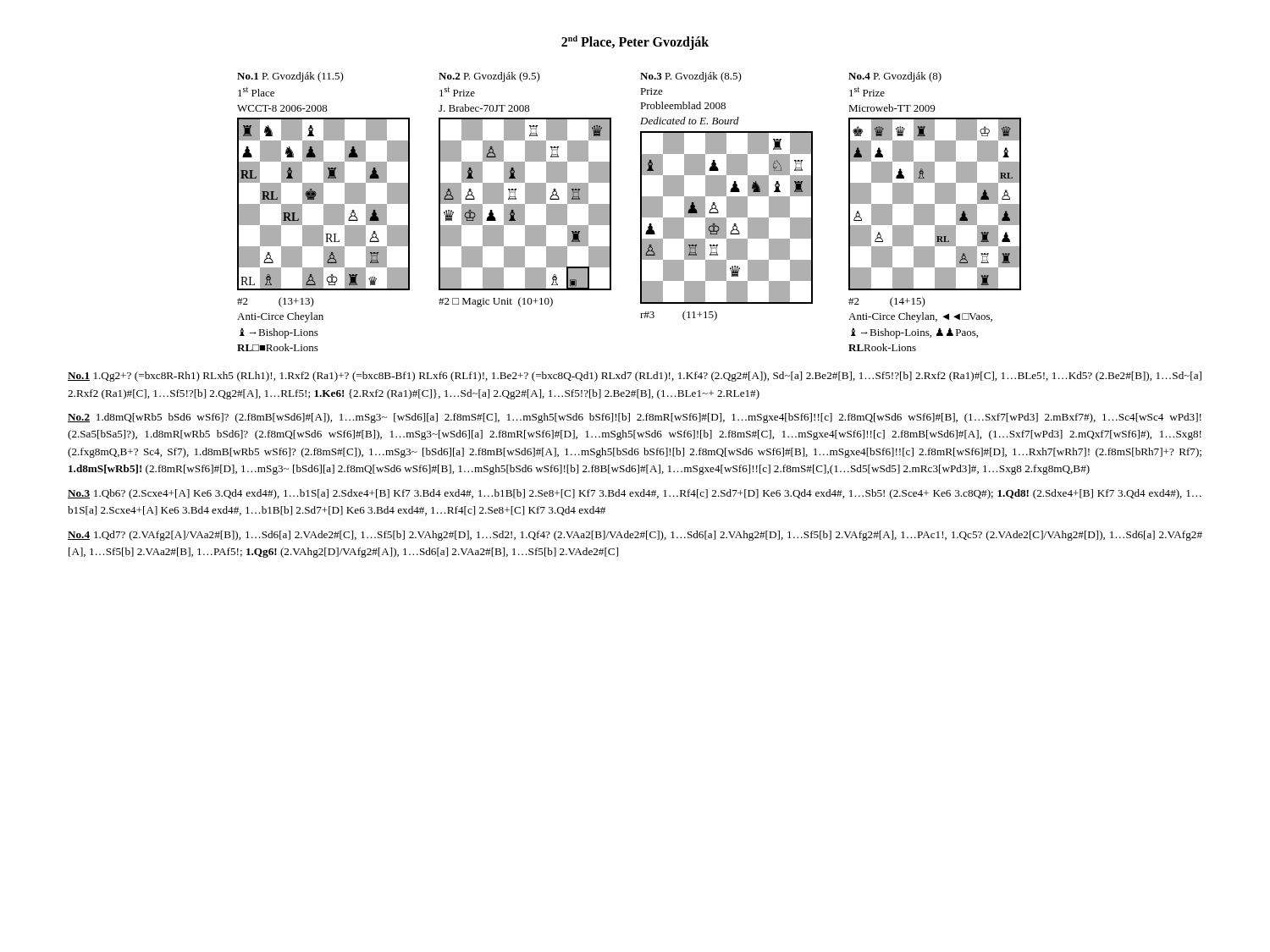Click on the text starting "2nd Place, Peter Gvozdják"
The image size is (1270, 952).
coord(635,42)
